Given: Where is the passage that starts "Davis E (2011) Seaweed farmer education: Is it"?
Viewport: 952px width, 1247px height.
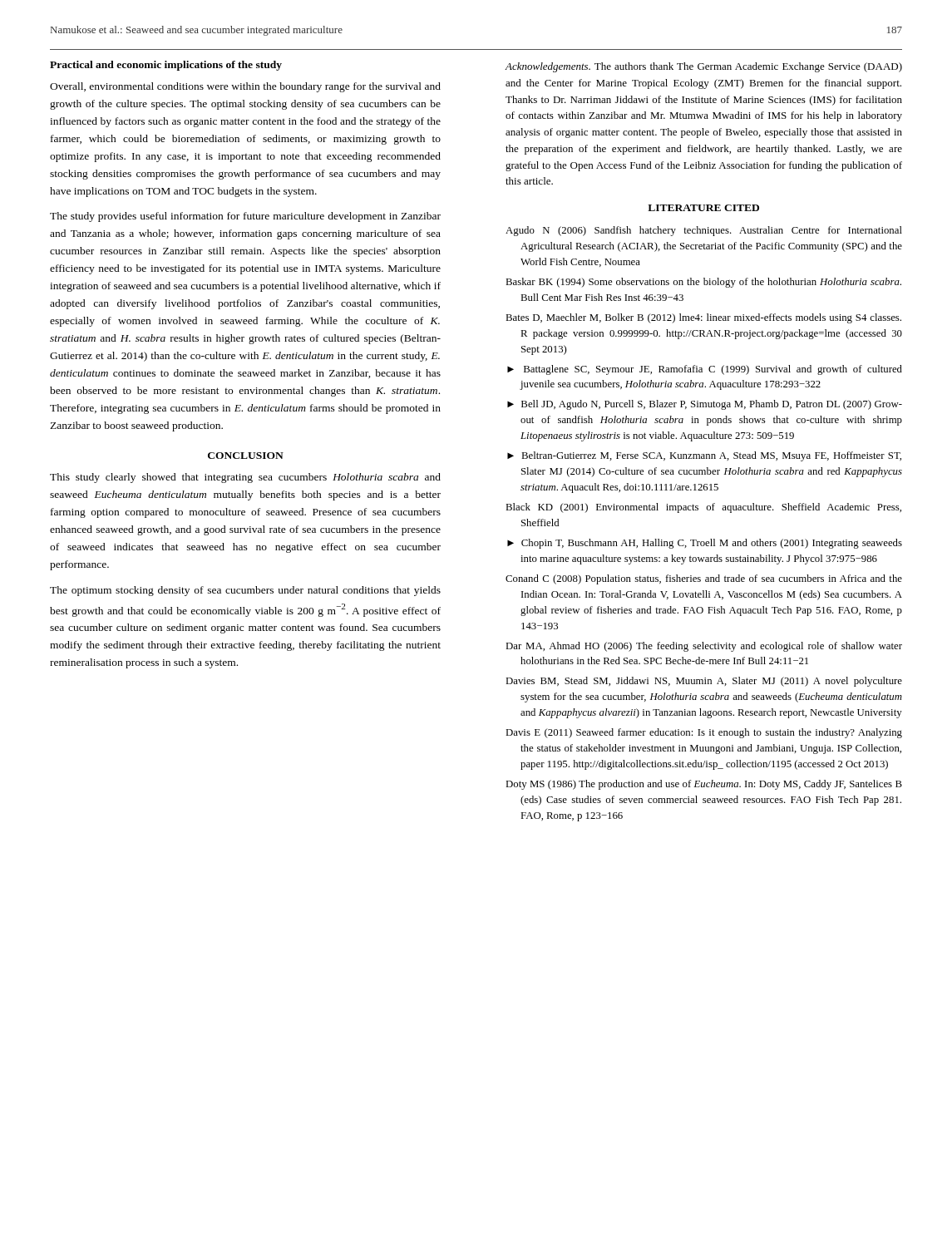Looking at the screenshot, I should coord(704,748).
